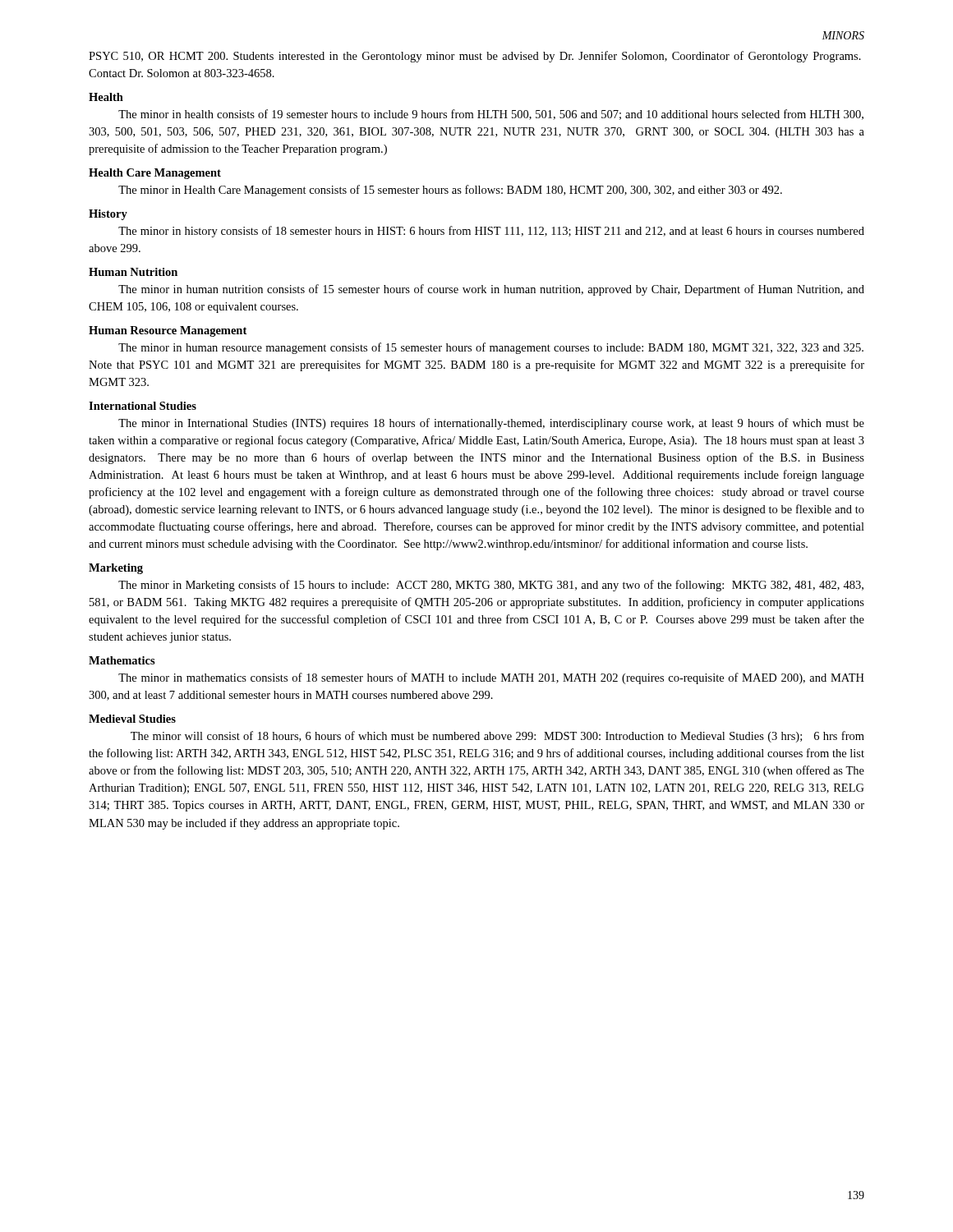Locate the text starting "The minor in human resource management consists of"
This screenshot has height=1232, width=953.
pos(476,365)
